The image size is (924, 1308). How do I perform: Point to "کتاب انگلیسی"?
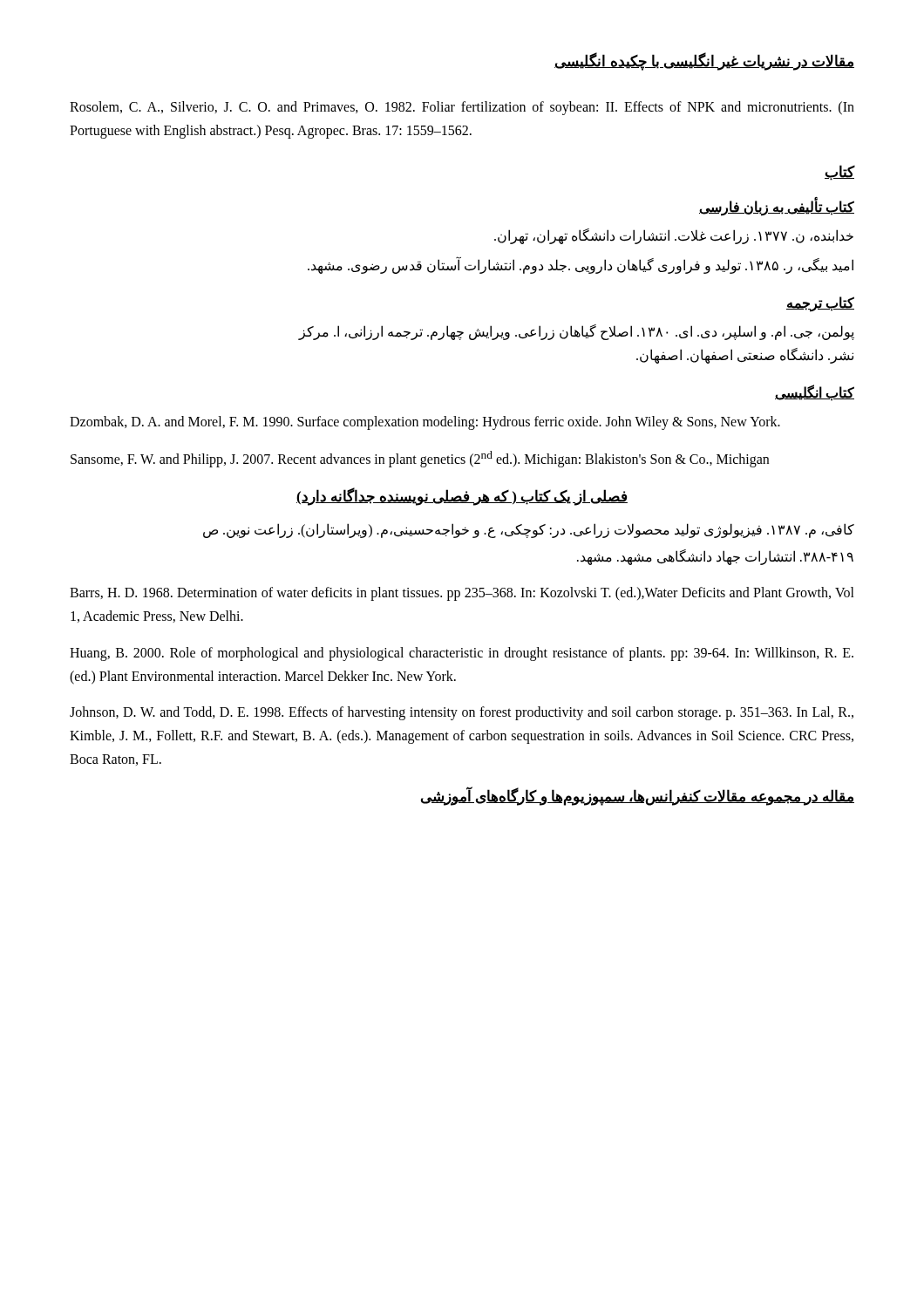pos(815,393)
